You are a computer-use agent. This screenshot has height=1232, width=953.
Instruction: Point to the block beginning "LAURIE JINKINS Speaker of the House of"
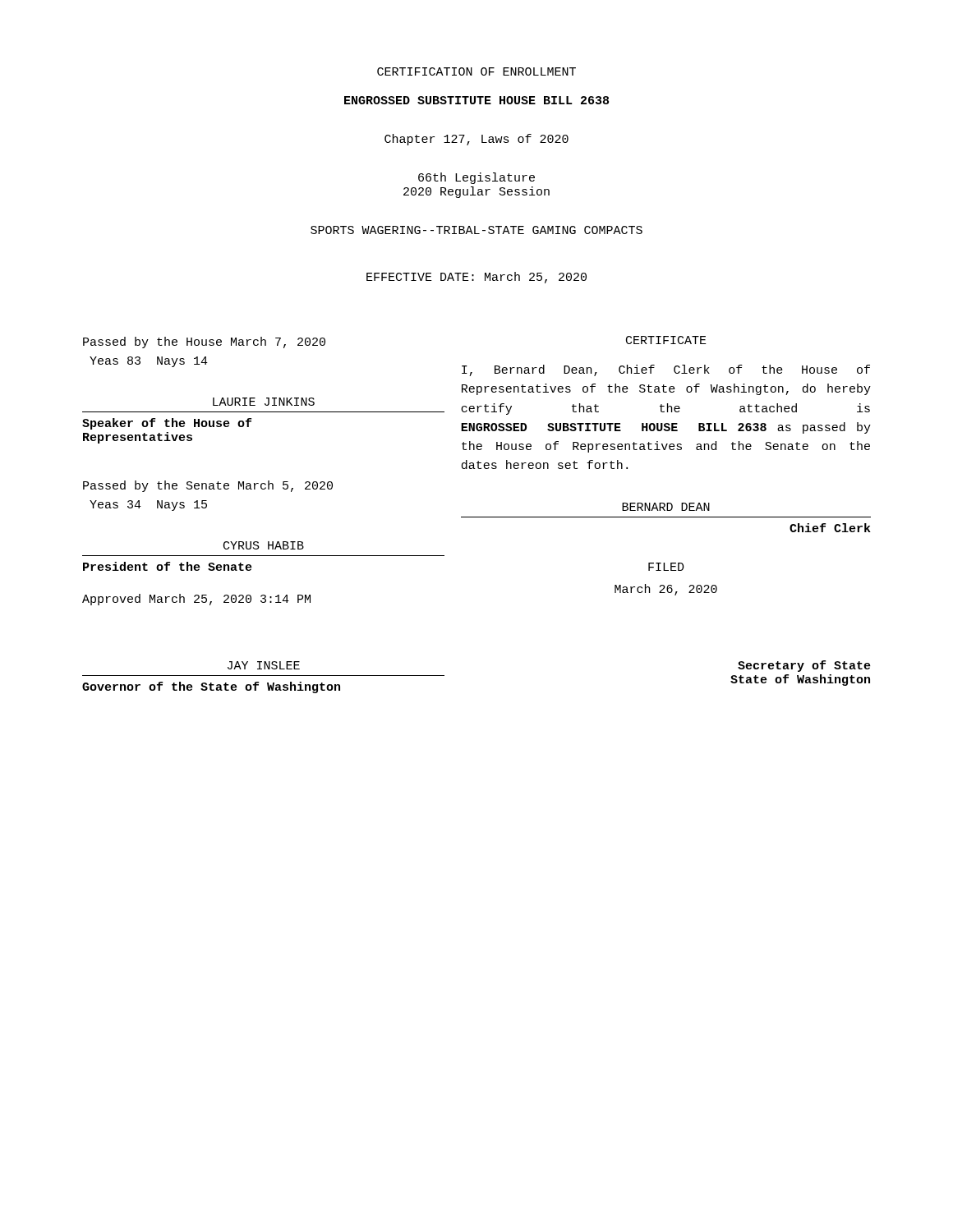(x=263, y=420)
